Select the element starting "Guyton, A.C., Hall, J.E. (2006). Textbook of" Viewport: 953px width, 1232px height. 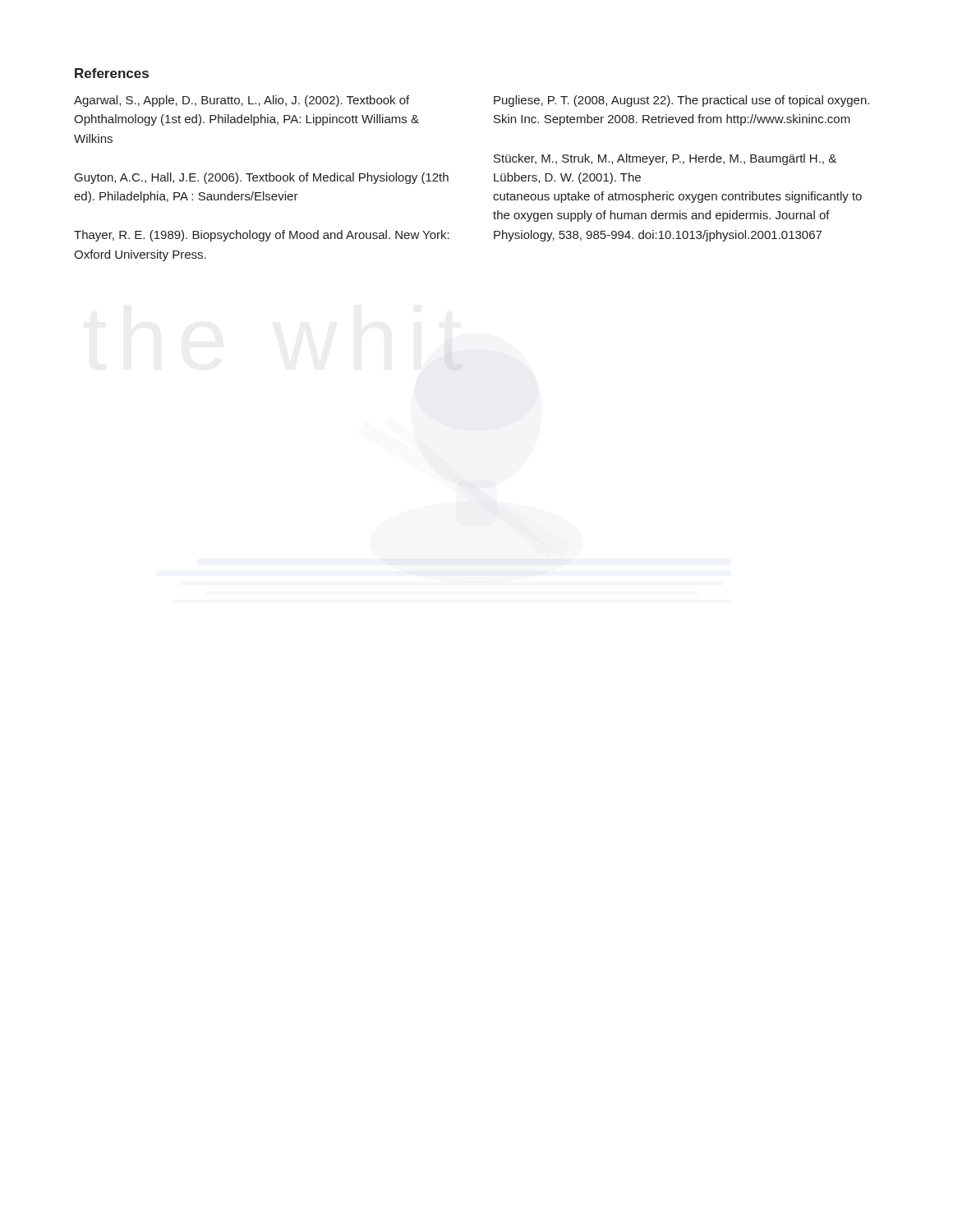coord(262,186)
